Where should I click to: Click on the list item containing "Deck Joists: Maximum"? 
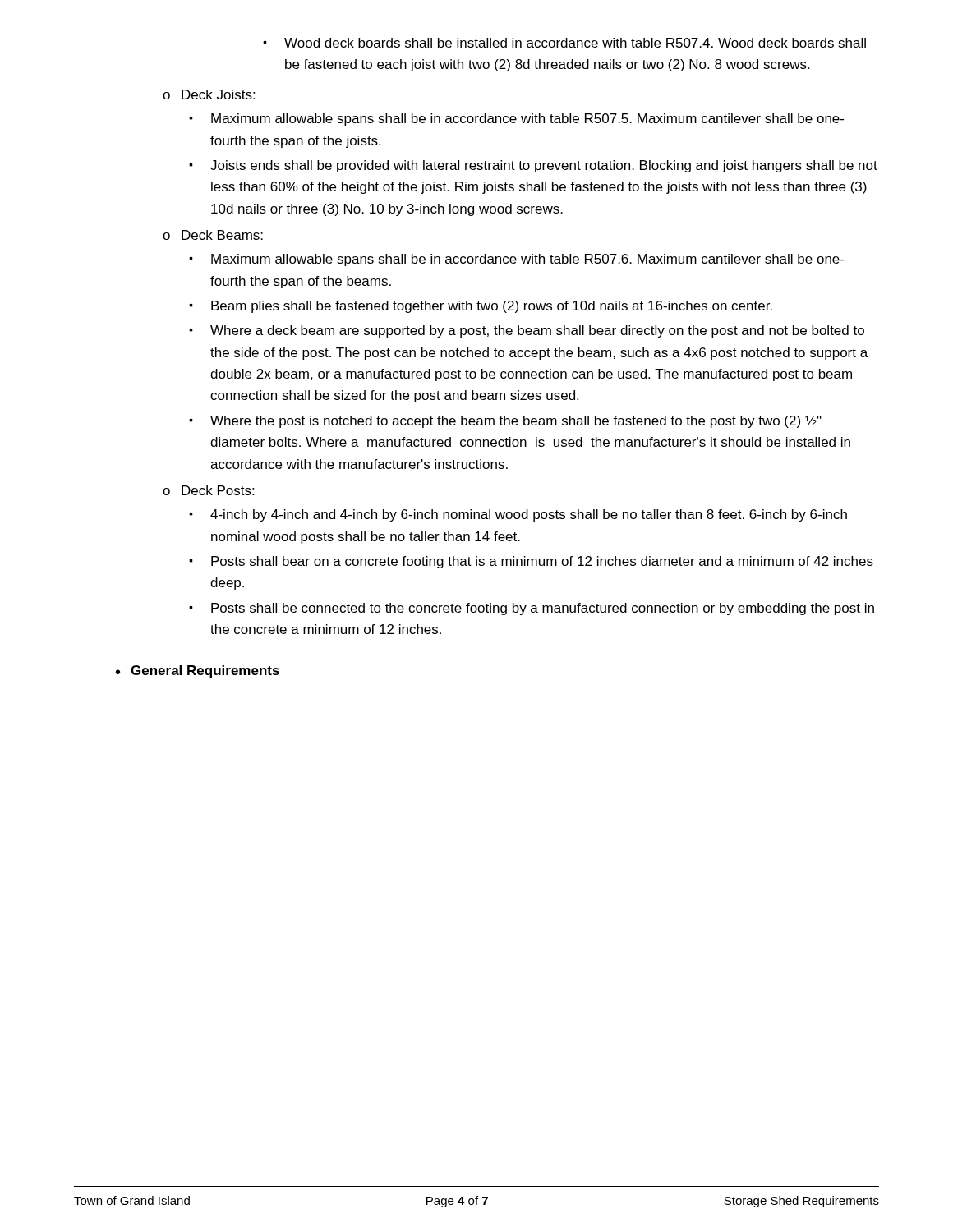[530, 153]
